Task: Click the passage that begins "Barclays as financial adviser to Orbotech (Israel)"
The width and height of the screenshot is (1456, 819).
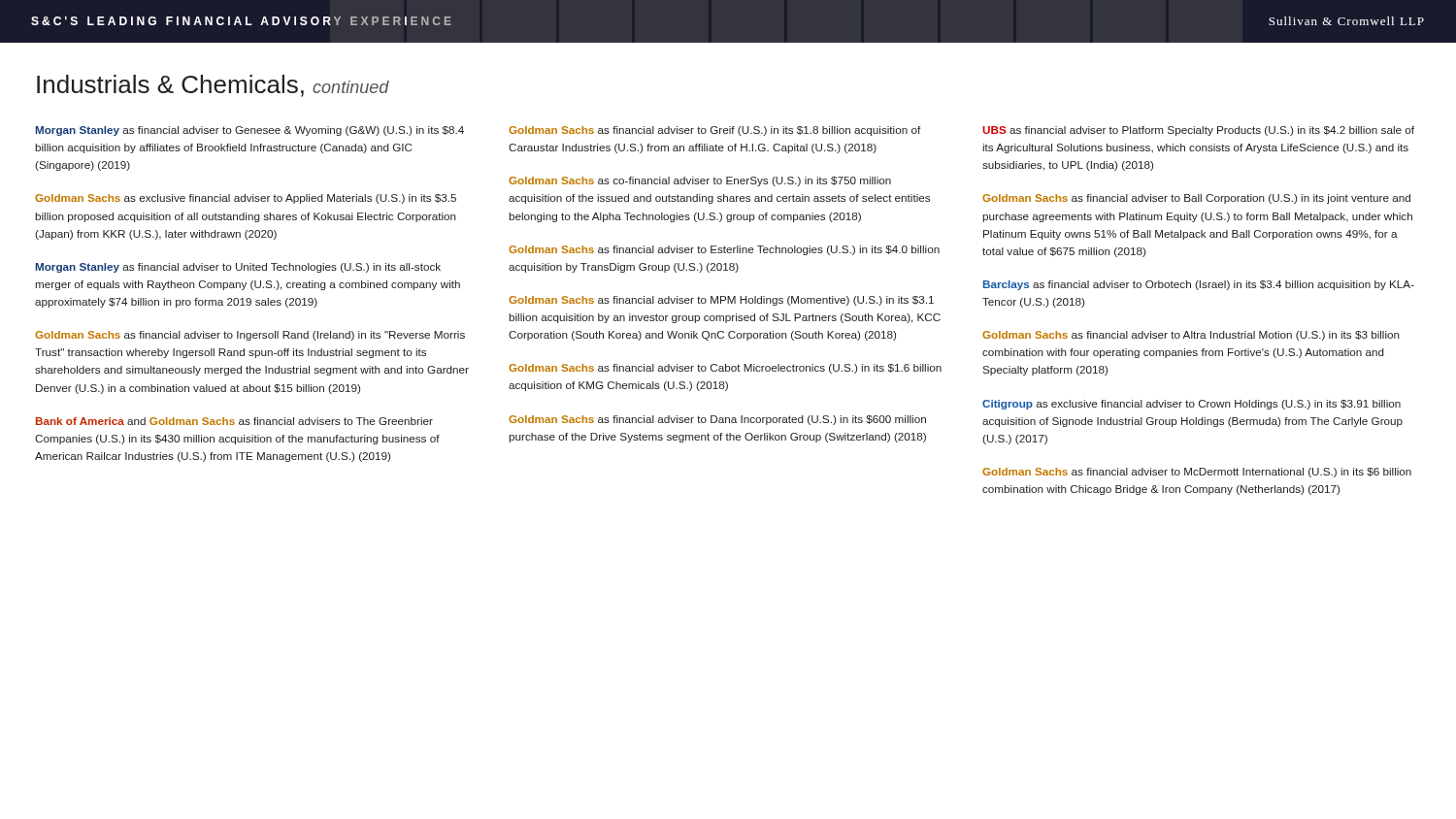Action: 1198,293
